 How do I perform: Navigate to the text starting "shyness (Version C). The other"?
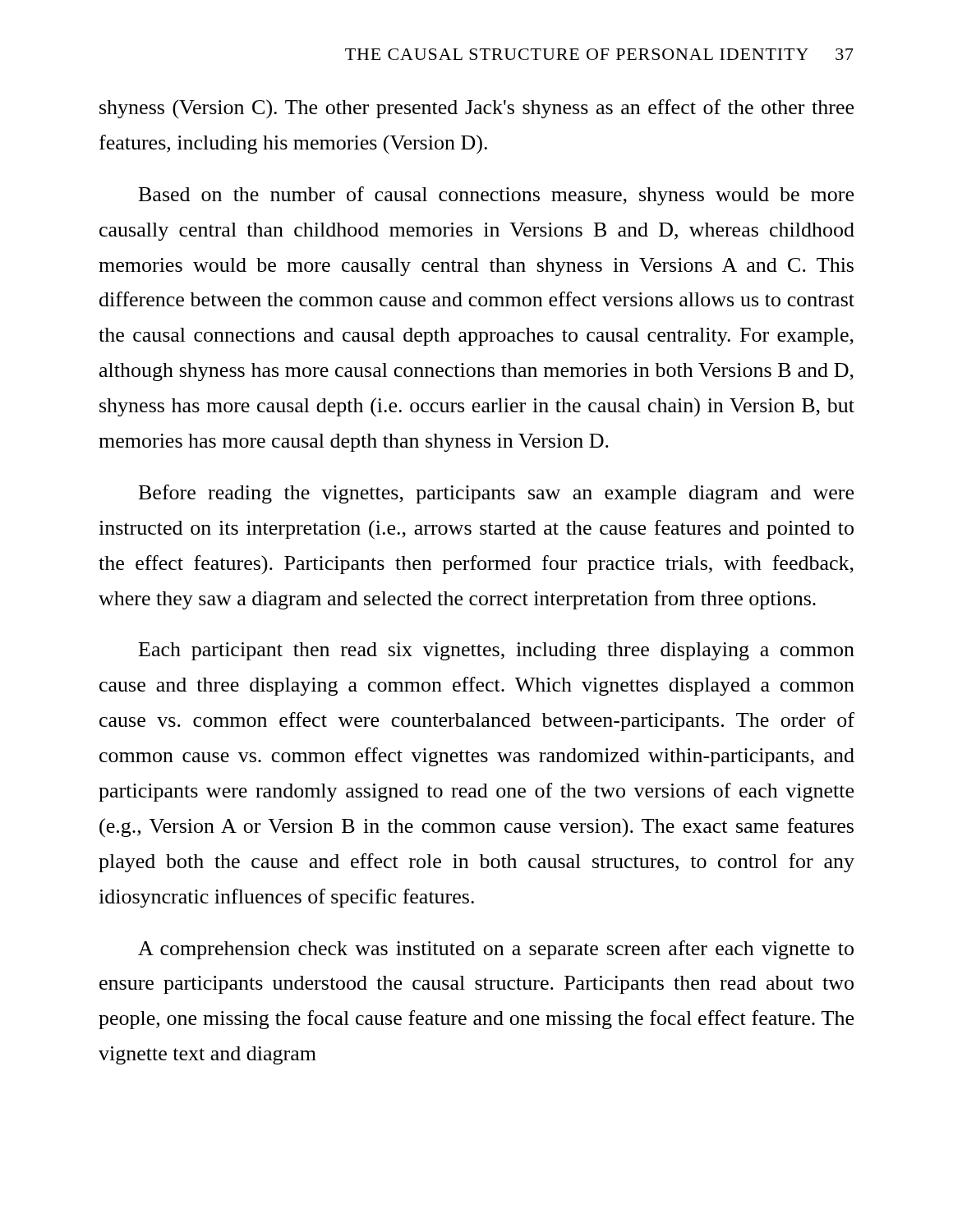pos(476,126)
